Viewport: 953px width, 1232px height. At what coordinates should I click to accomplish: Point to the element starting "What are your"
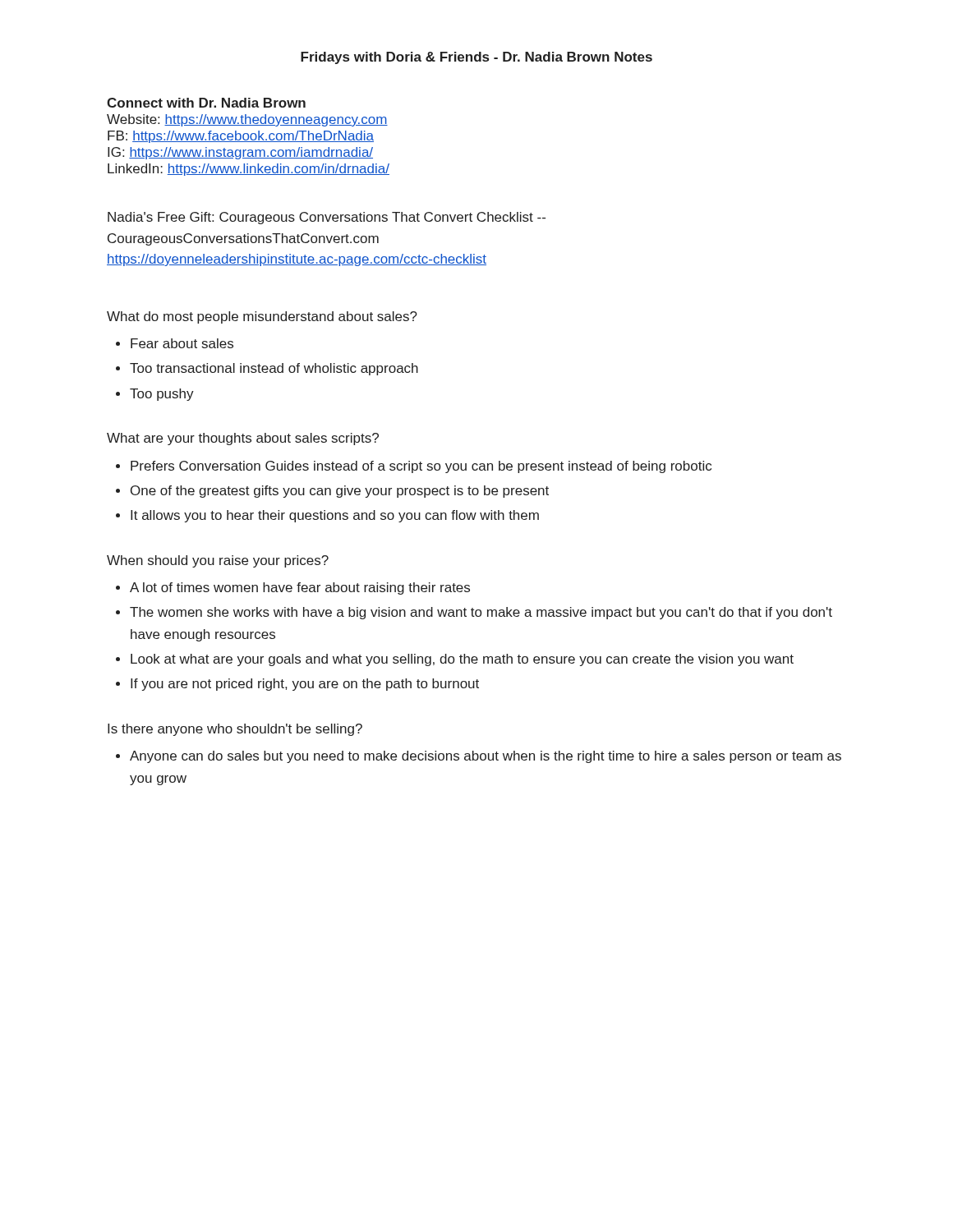[x=243, y=438]
